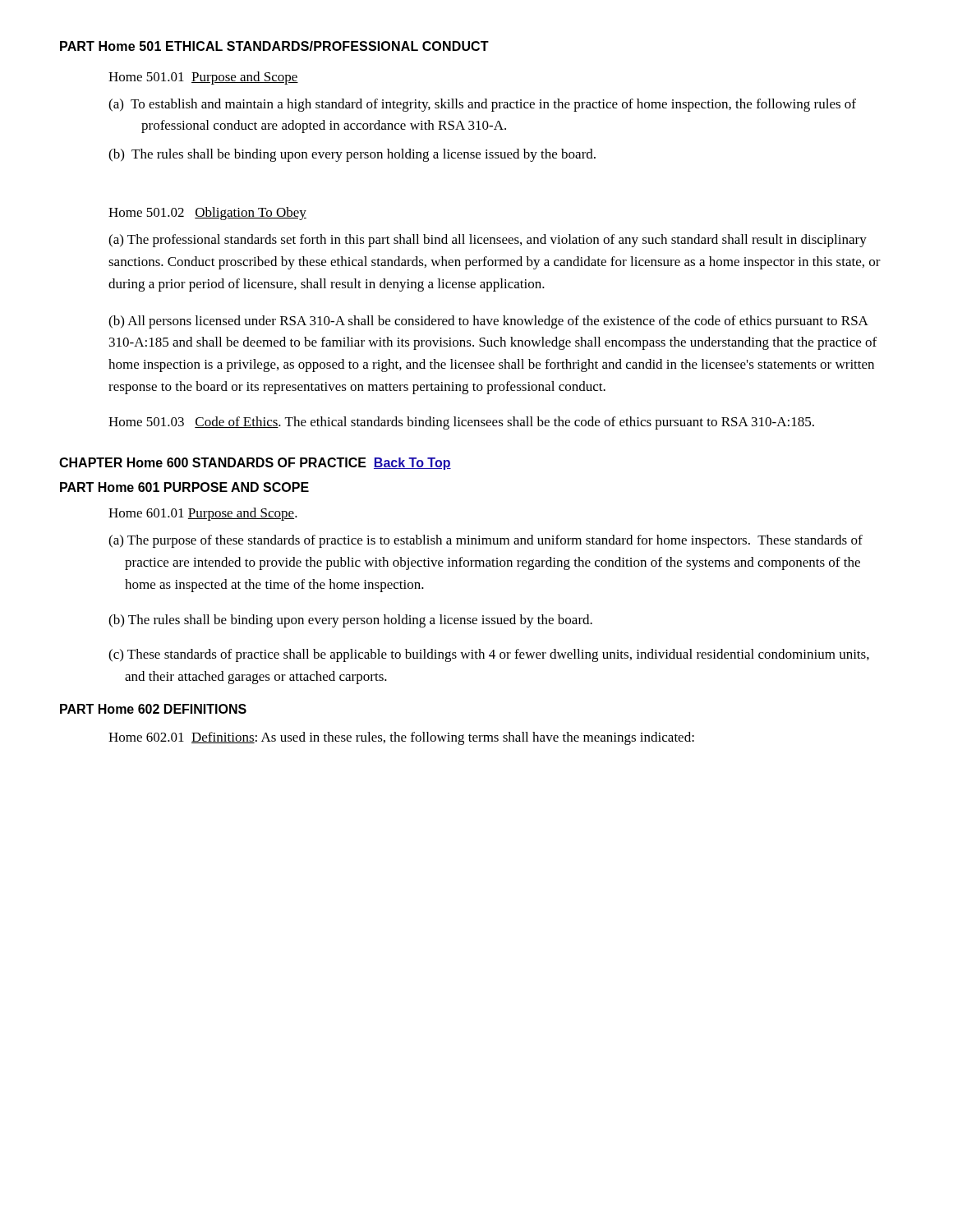Find the section header containing "CHAPTER Home 600 STANDARDS OF PRACTICE Back"
This screenshot has width=953, height=1232.
click(255, 463)
